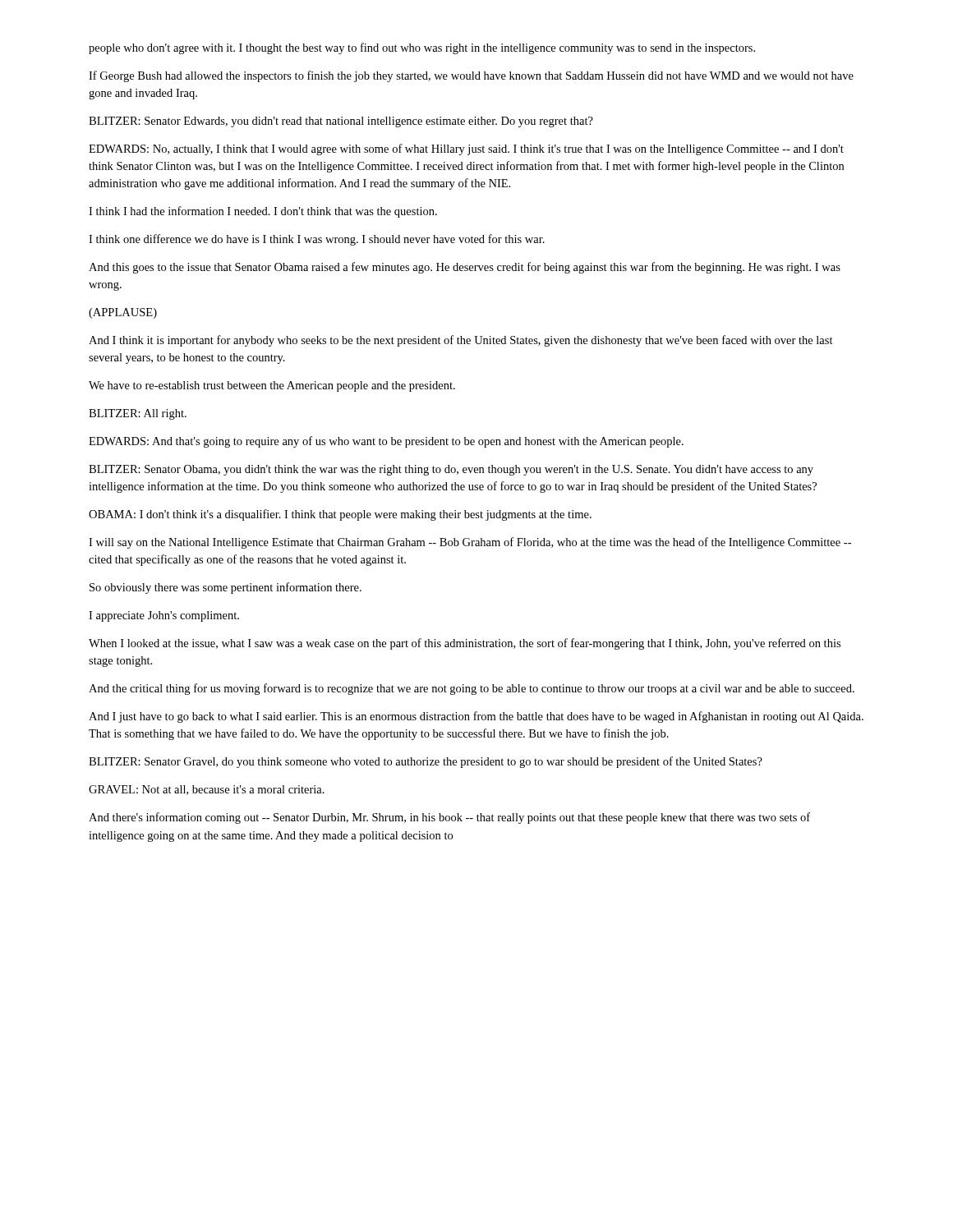Click on the text block starting "And this goes to the"
This screenshot has height=1232, width=953.
point(465,276)
